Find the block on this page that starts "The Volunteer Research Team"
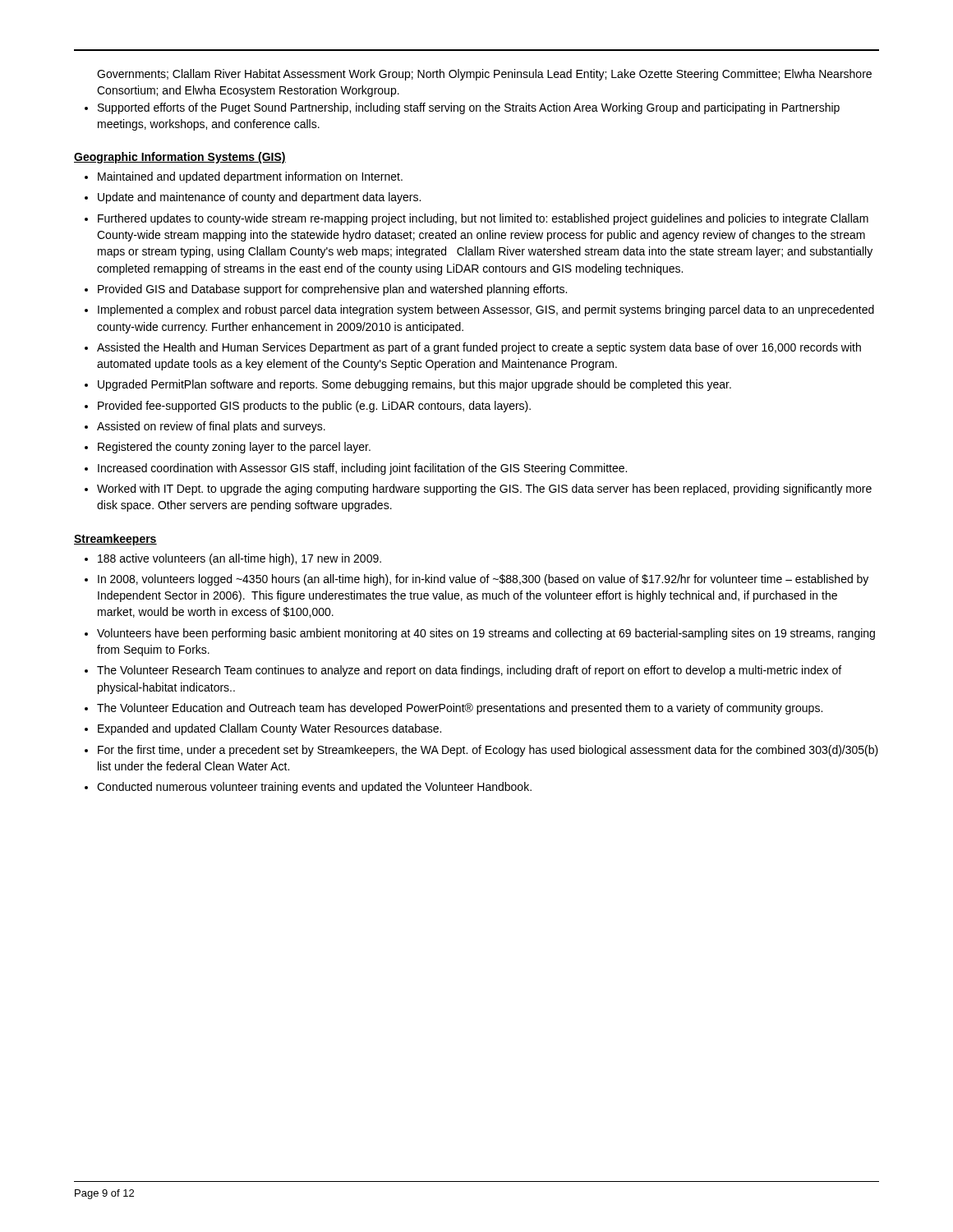953x1232 pixels. pyautogui.click(x=469, y=679)
